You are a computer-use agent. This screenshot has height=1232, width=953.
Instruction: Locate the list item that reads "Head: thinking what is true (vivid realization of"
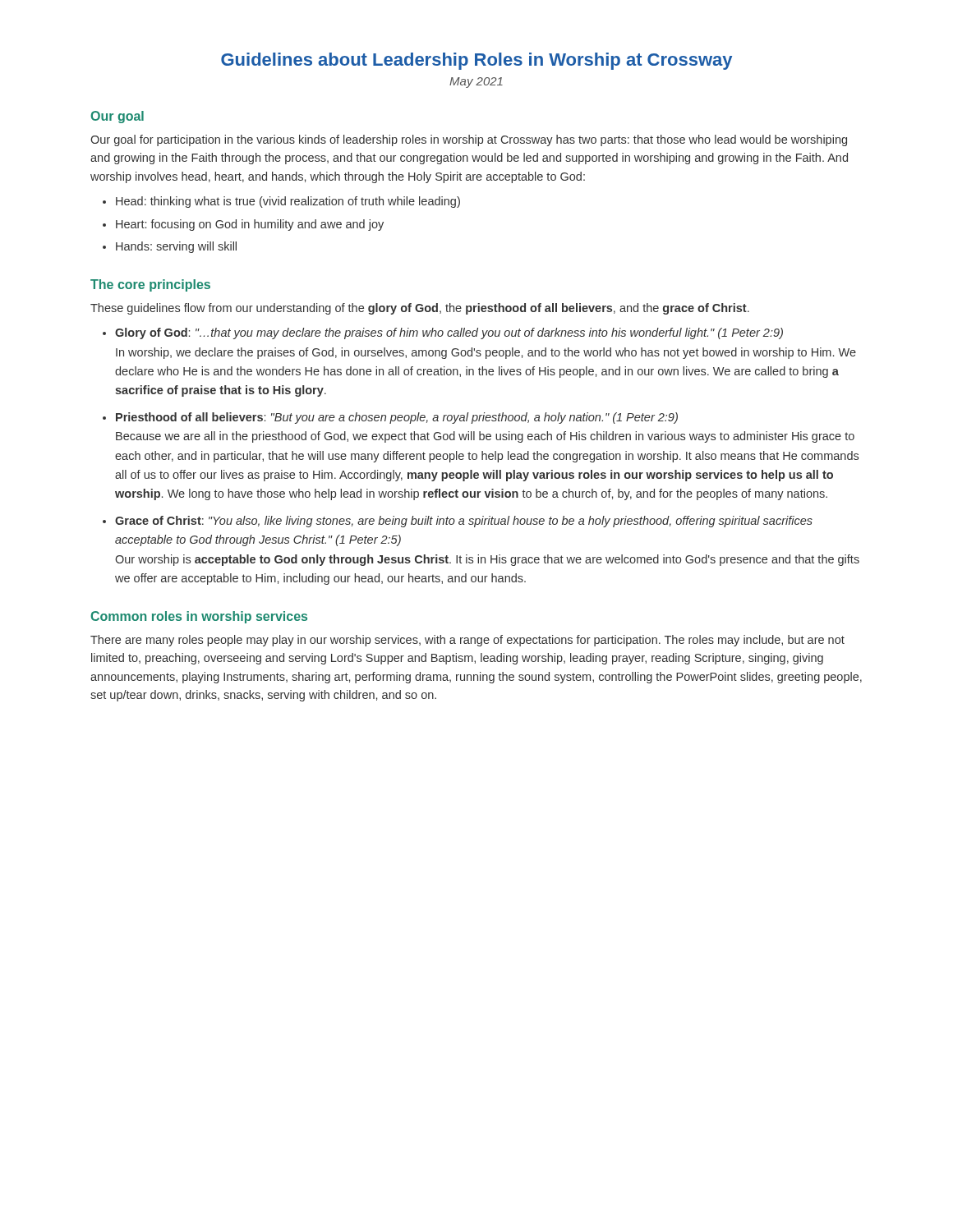pos(288,202)
